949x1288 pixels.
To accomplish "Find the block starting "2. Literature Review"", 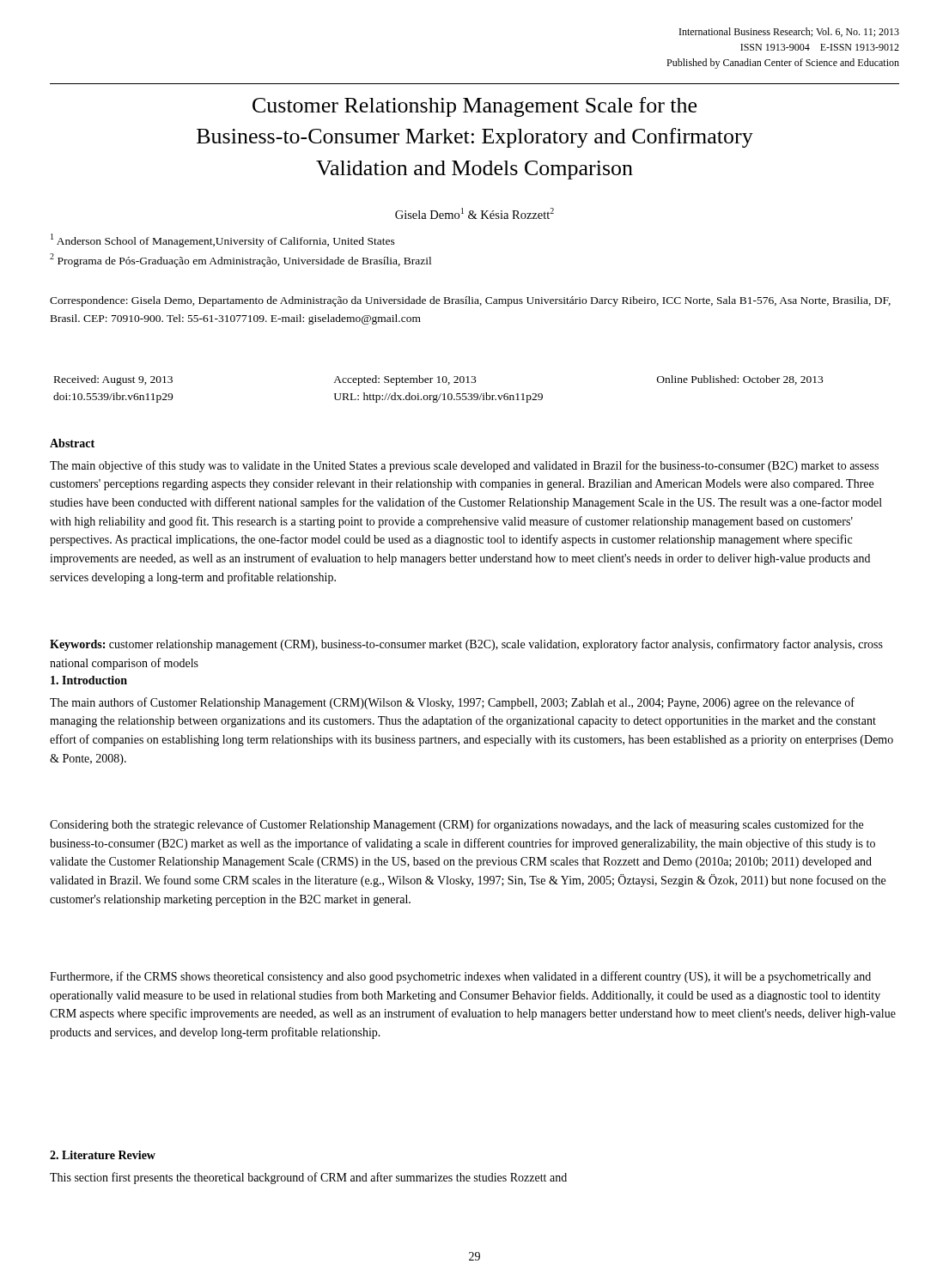I will (x=103, y=1155).
